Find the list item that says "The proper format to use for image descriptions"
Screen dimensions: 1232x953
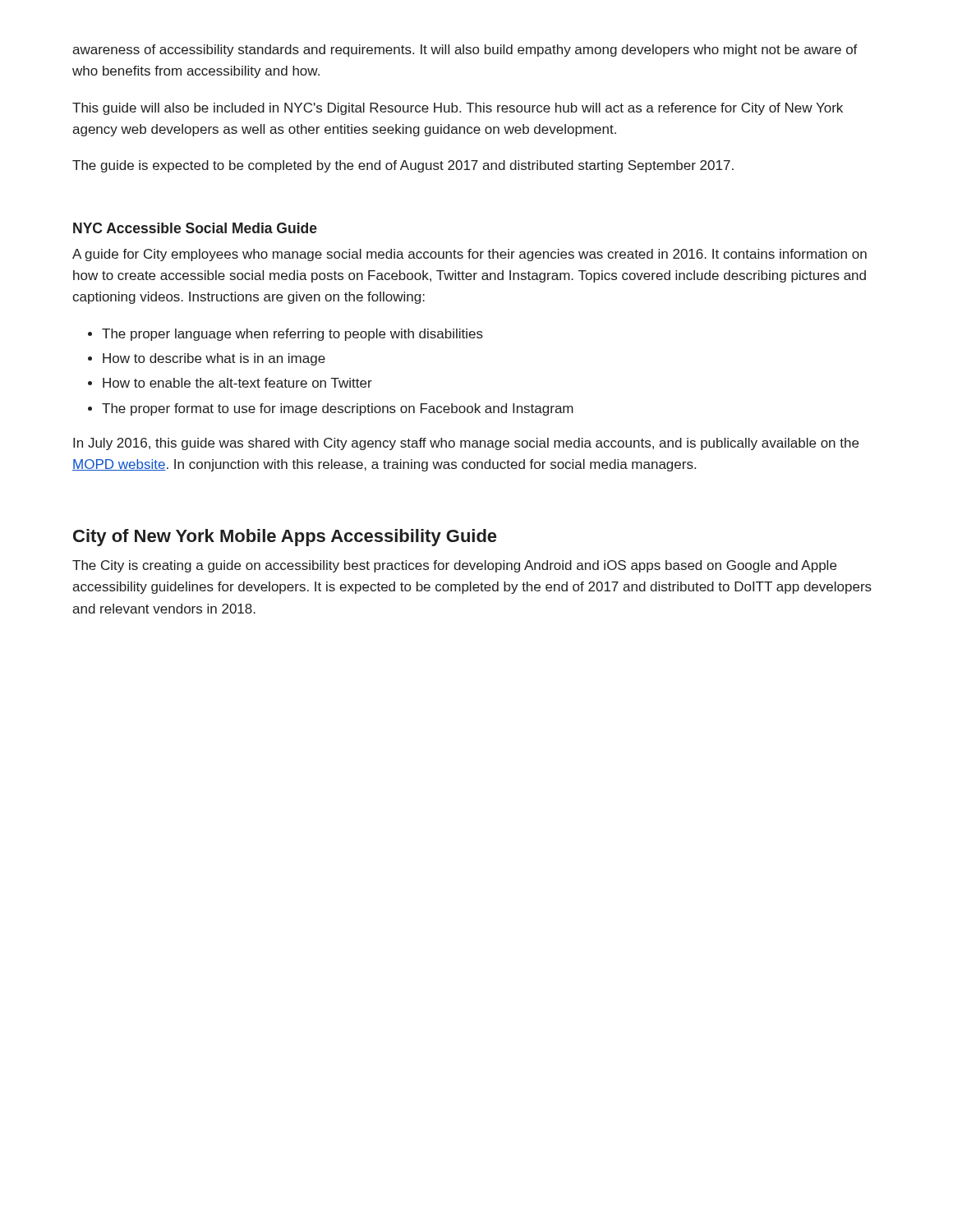click(338, 408)
